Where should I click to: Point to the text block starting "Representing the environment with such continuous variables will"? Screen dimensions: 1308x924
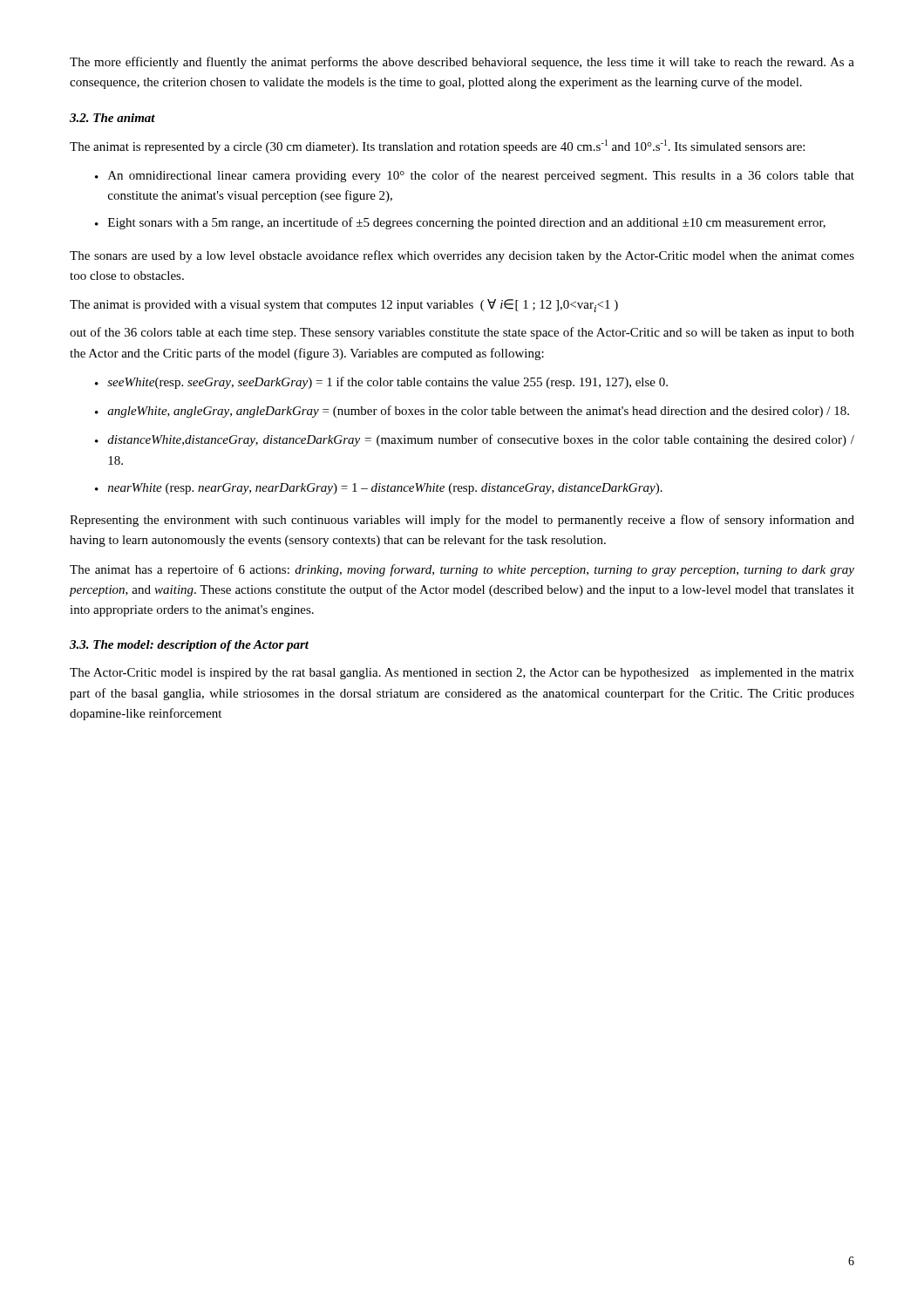point(462,531)
